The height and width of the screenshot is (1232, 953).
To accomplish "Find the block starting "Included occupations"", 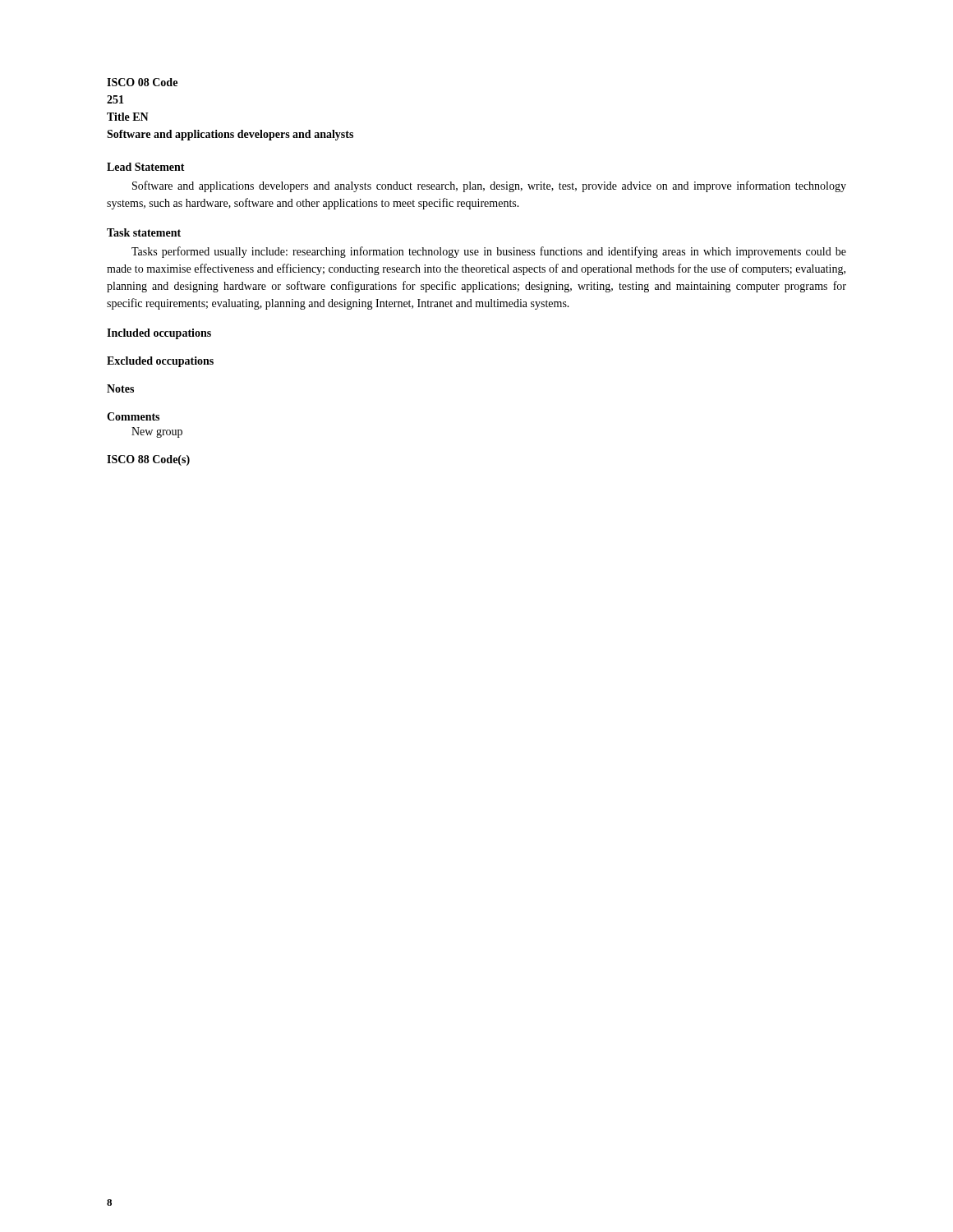I will click(x=159, y=333).
